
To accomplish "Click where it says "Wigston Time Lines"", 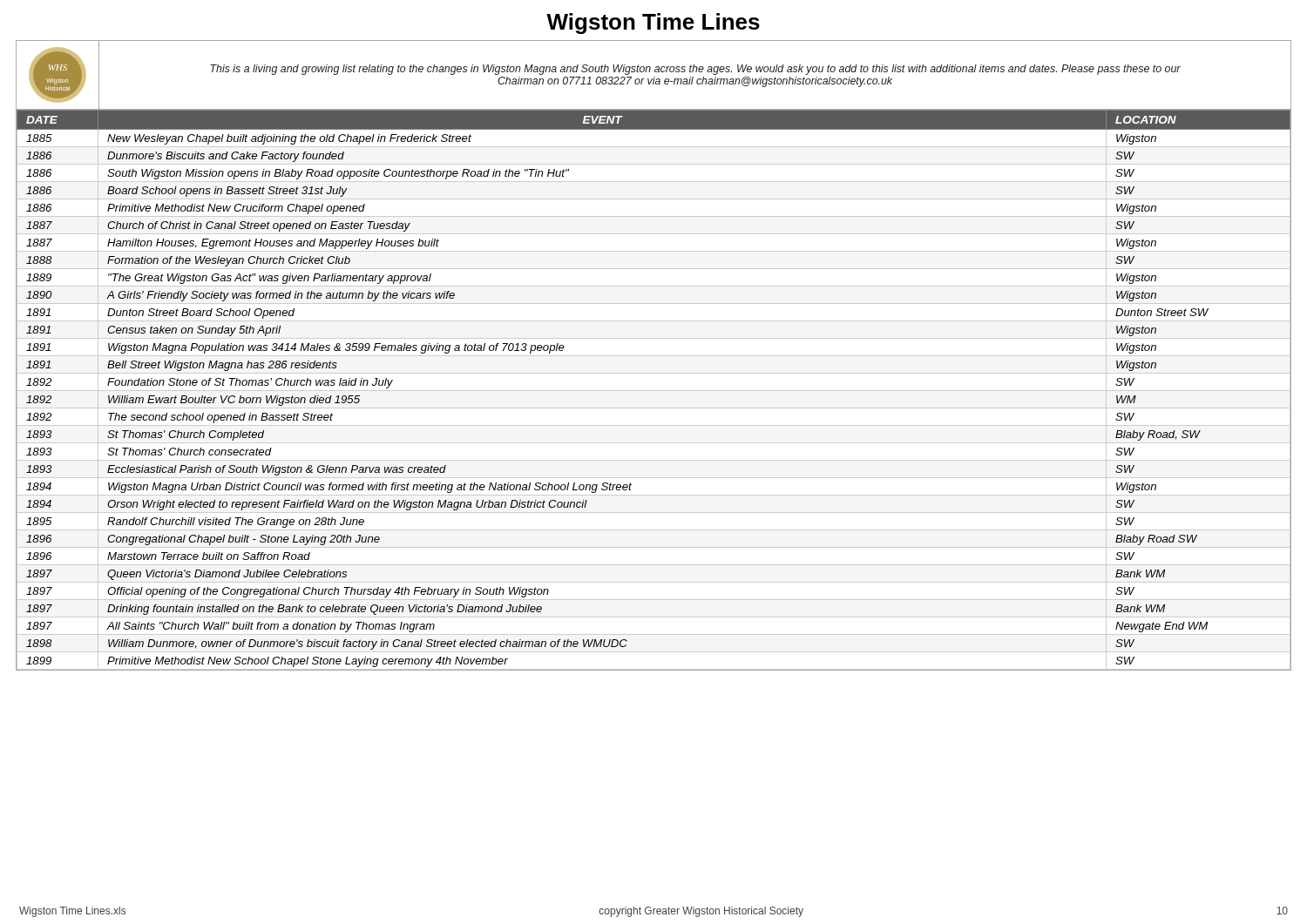I will point(654,22).
